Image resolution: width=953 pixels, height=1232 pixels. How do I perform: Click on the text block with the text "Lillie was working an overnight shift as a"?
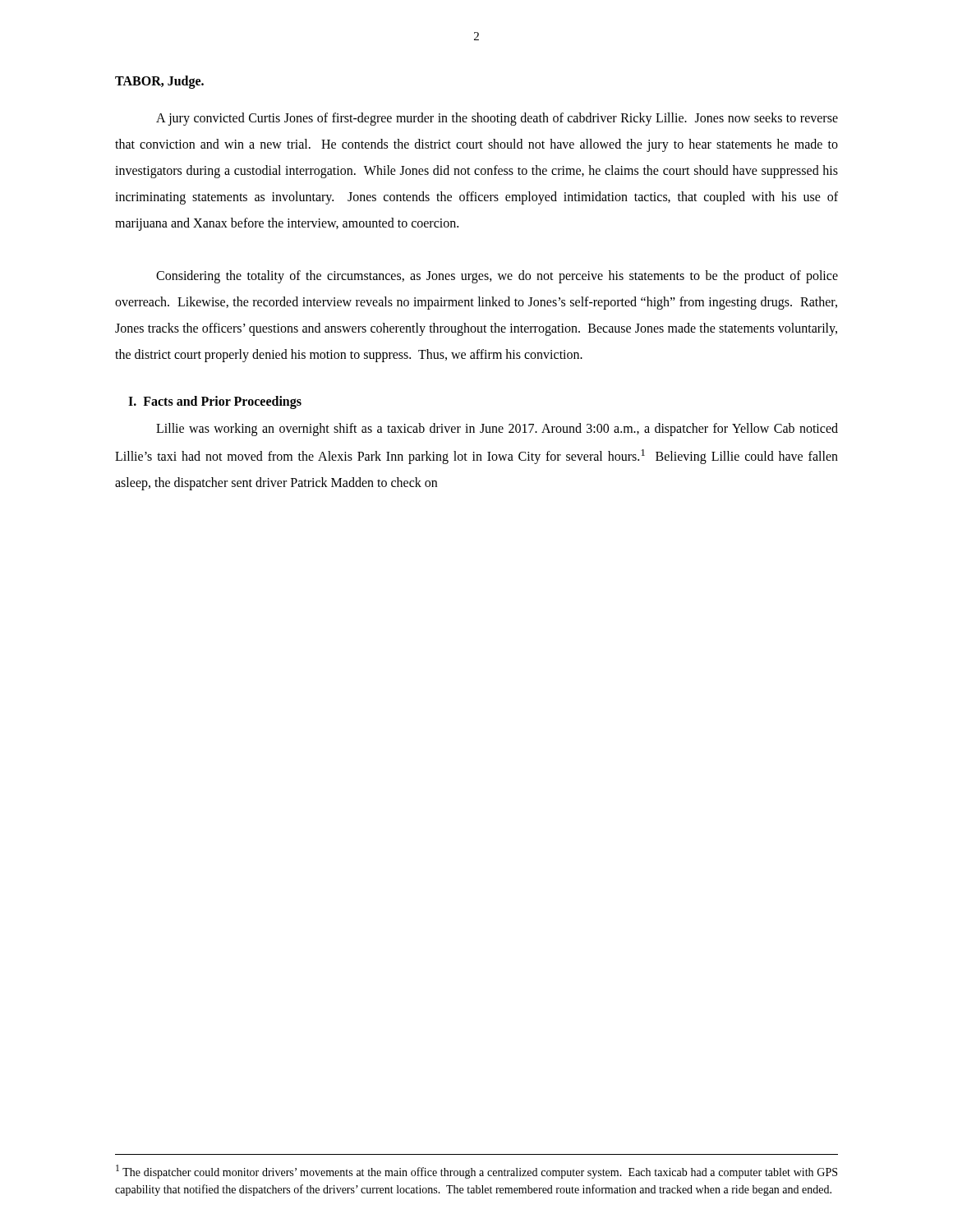[476, 456]
